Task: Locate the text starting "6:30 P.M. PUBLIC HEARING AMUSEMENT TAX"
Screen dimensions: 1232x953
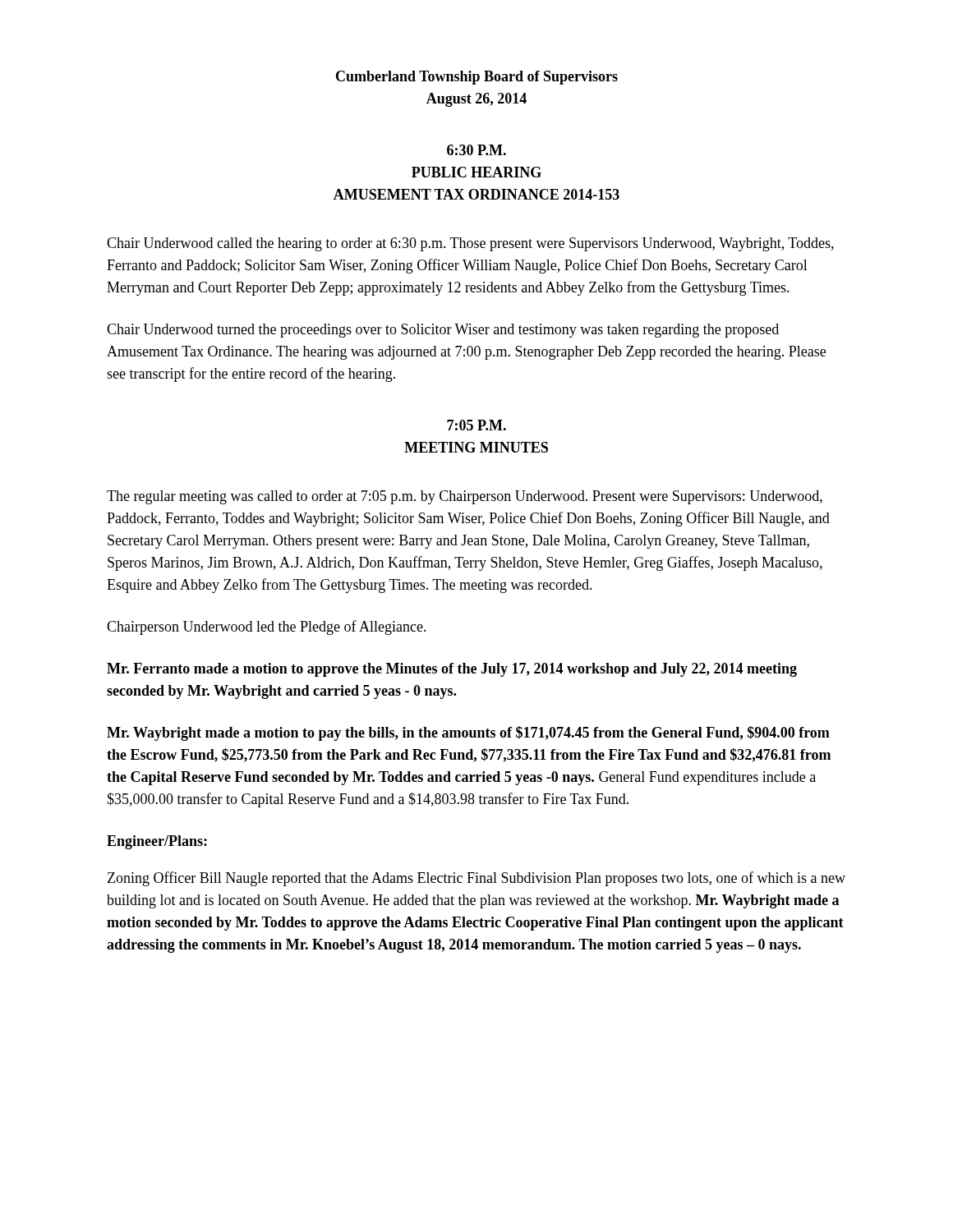Action: 476,173
